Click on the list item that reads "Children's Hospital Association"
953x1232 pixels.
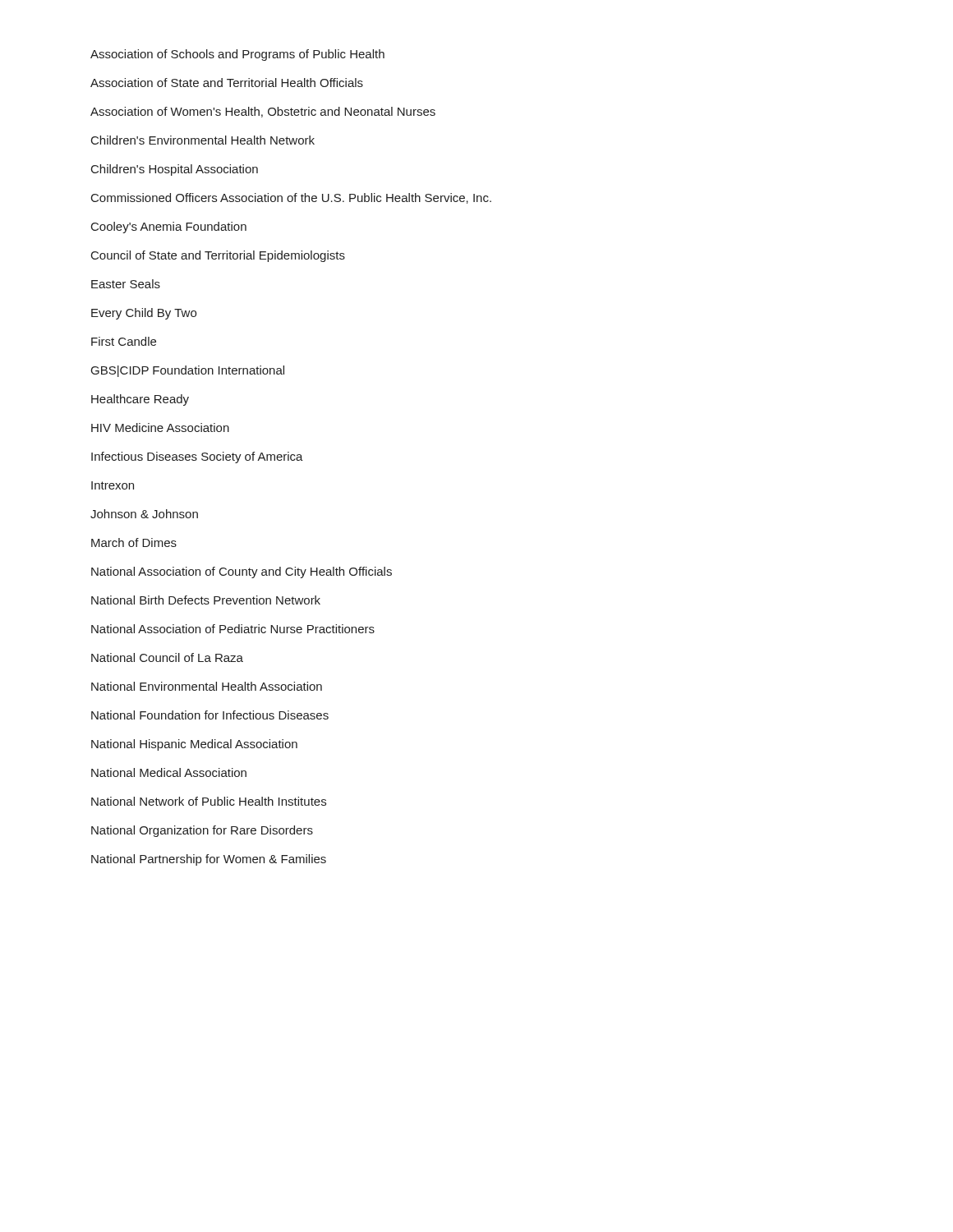coord(174,169)
